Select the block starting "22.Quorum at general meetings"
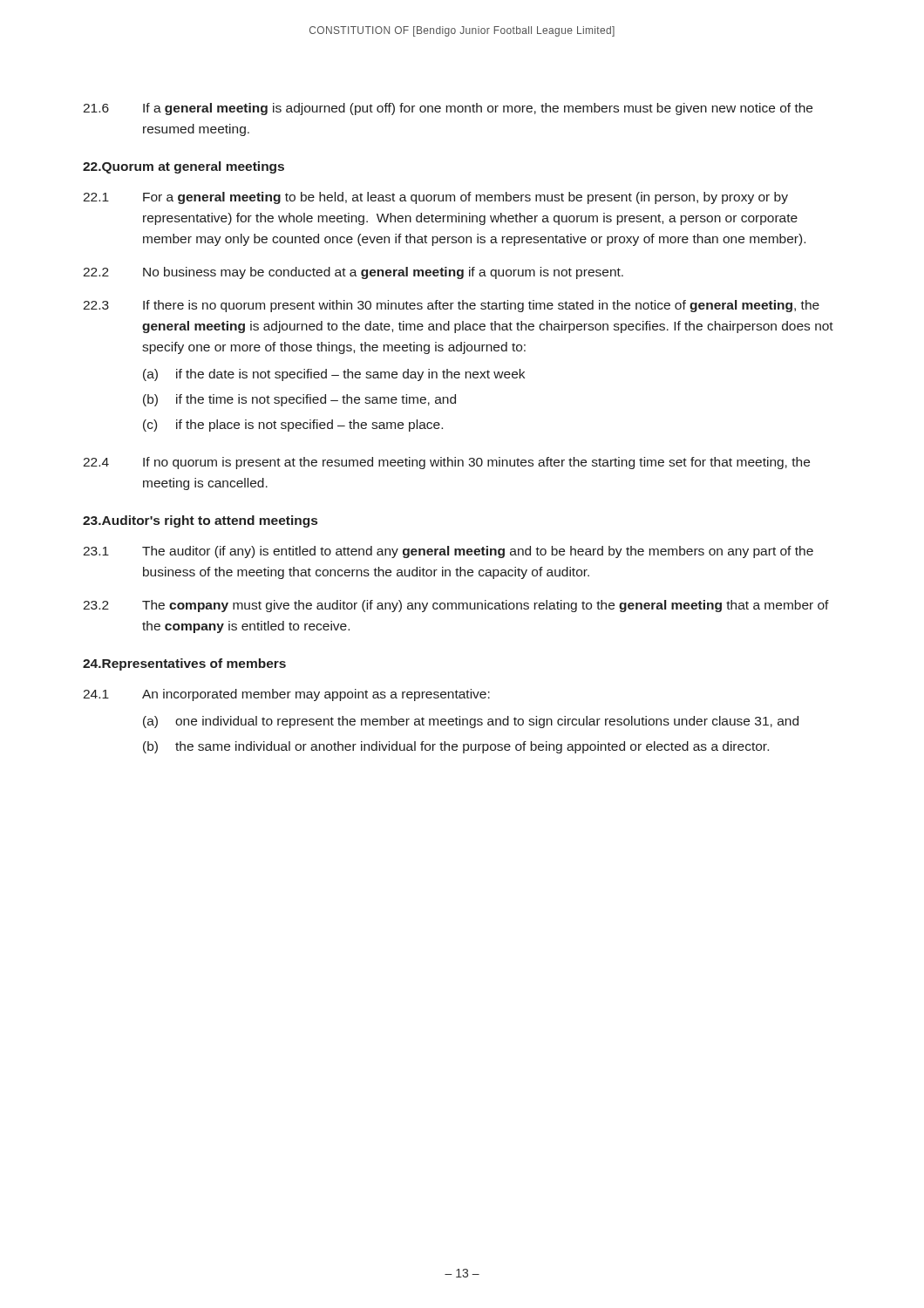The height and width of the screenshot is (1308, 924). [184, 166]
